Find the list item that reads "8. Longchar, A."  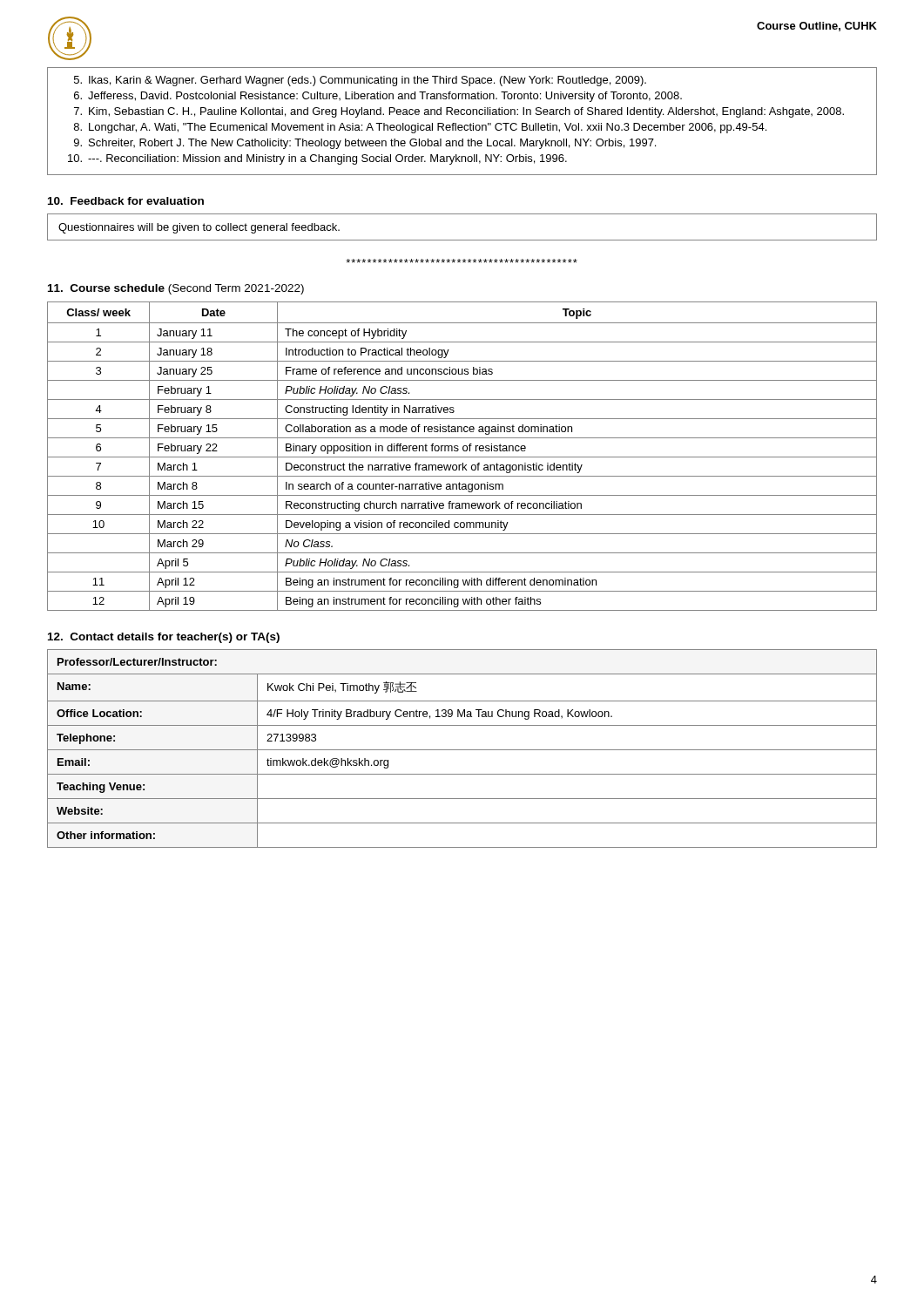462,127
